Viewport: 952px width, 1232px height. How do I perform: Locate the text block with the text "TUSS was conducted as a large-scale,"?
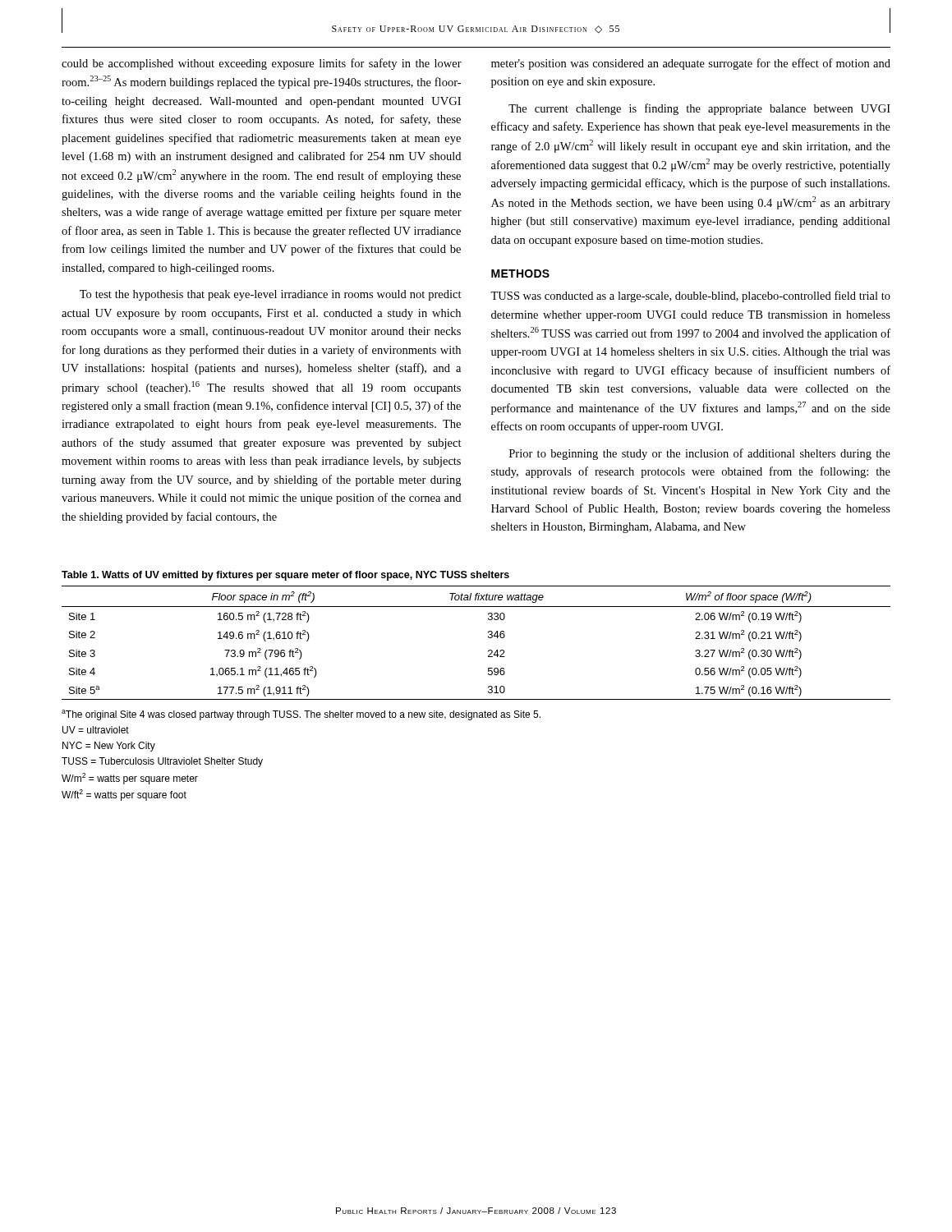click(691, 412)
